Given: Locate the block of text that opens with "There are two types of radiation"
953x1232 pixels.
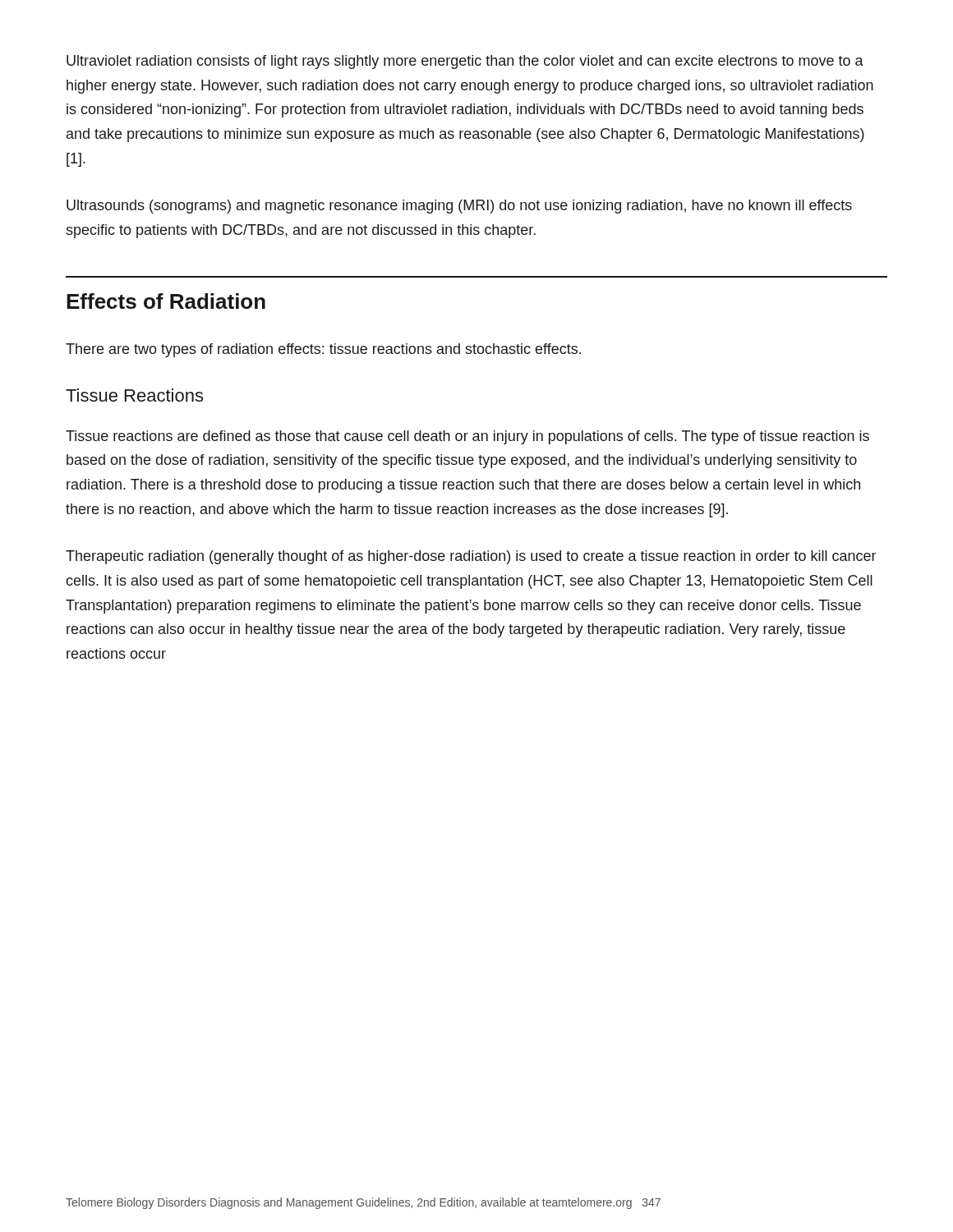Looking at the screenshot, I should (324, 349).
